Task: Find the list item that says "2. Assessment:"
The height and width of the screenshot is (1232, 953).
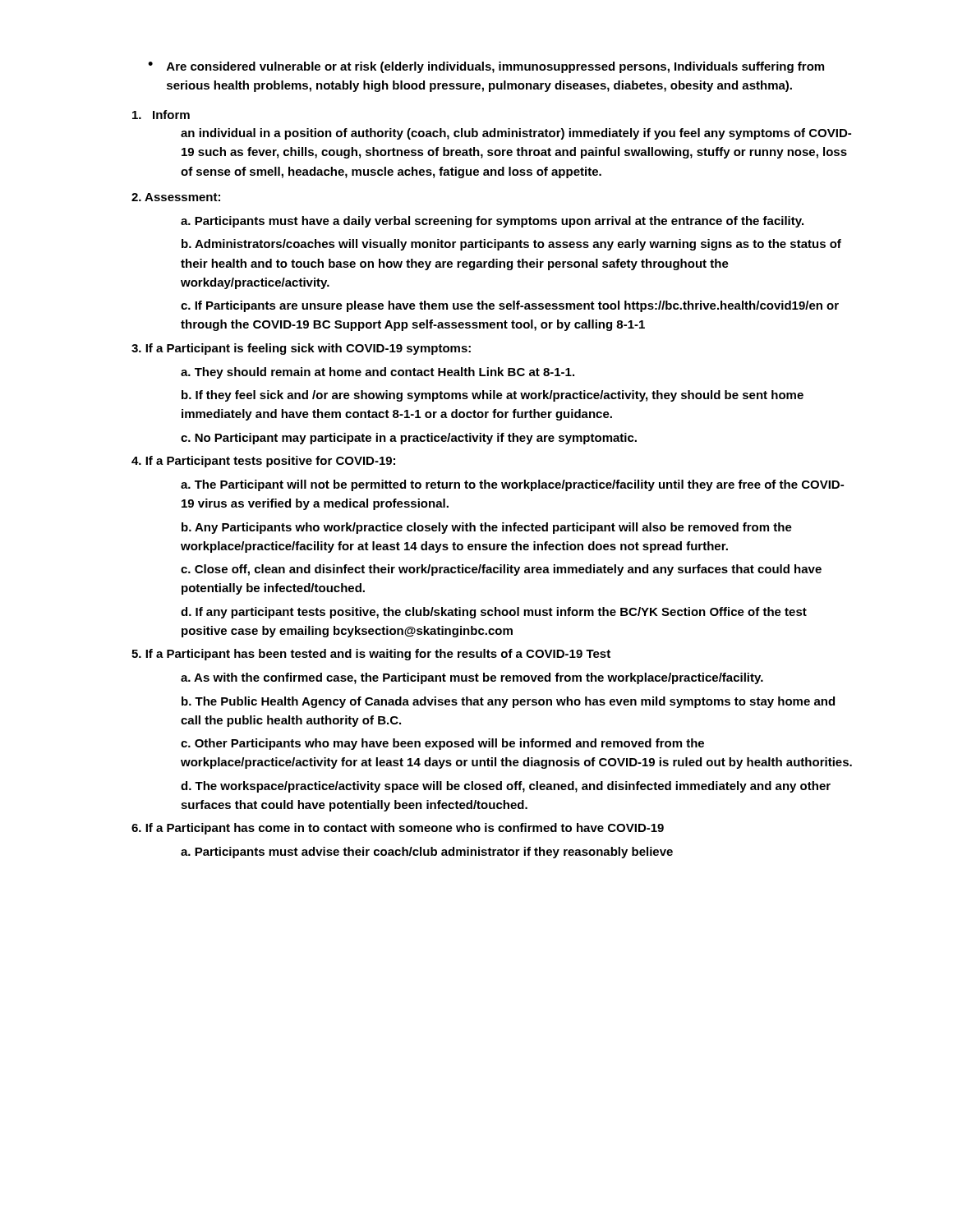Action: 176,197
